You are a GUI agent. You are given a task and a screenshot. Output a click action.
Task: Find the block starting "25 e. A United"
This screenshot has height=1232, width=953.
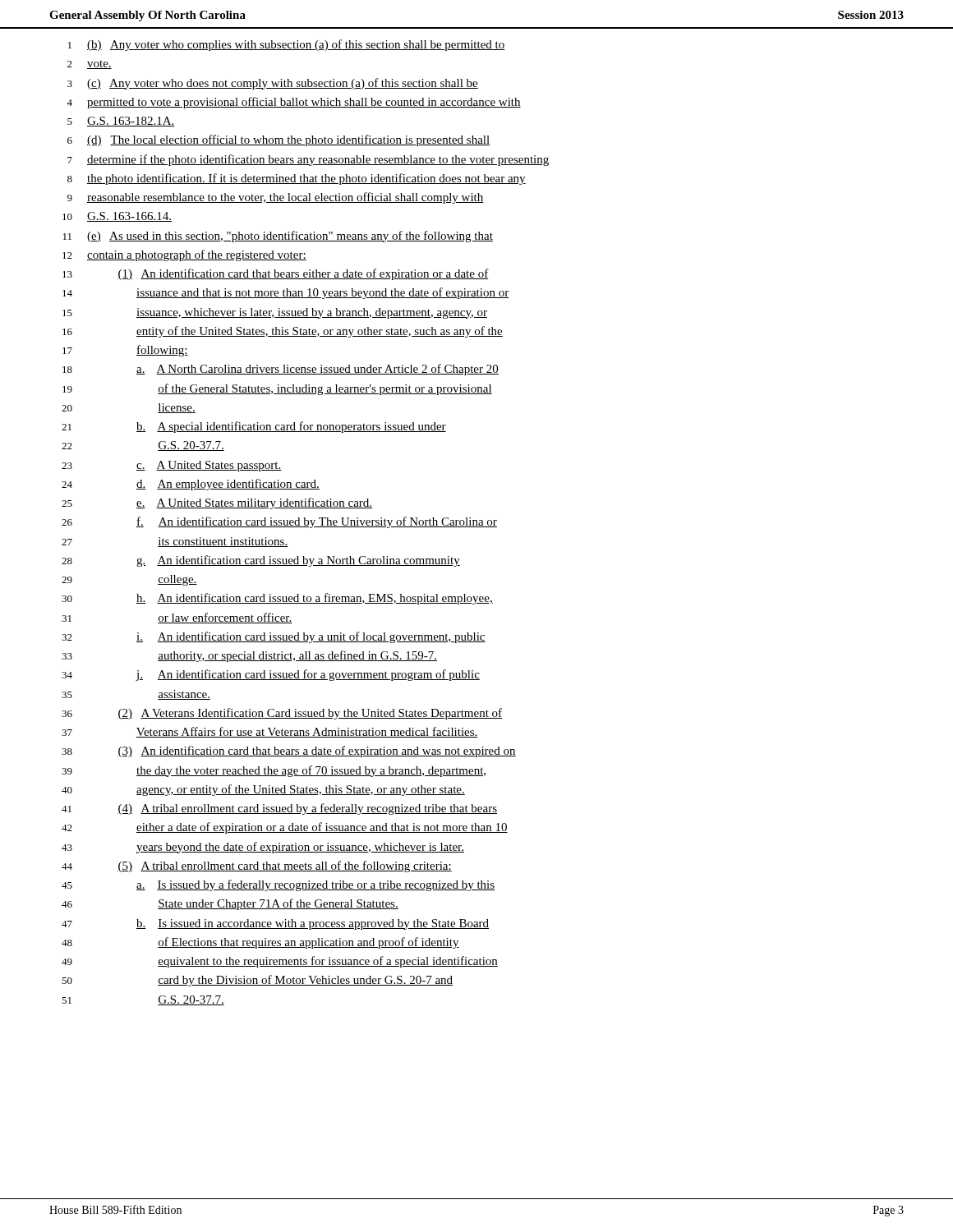coord(217,503)
